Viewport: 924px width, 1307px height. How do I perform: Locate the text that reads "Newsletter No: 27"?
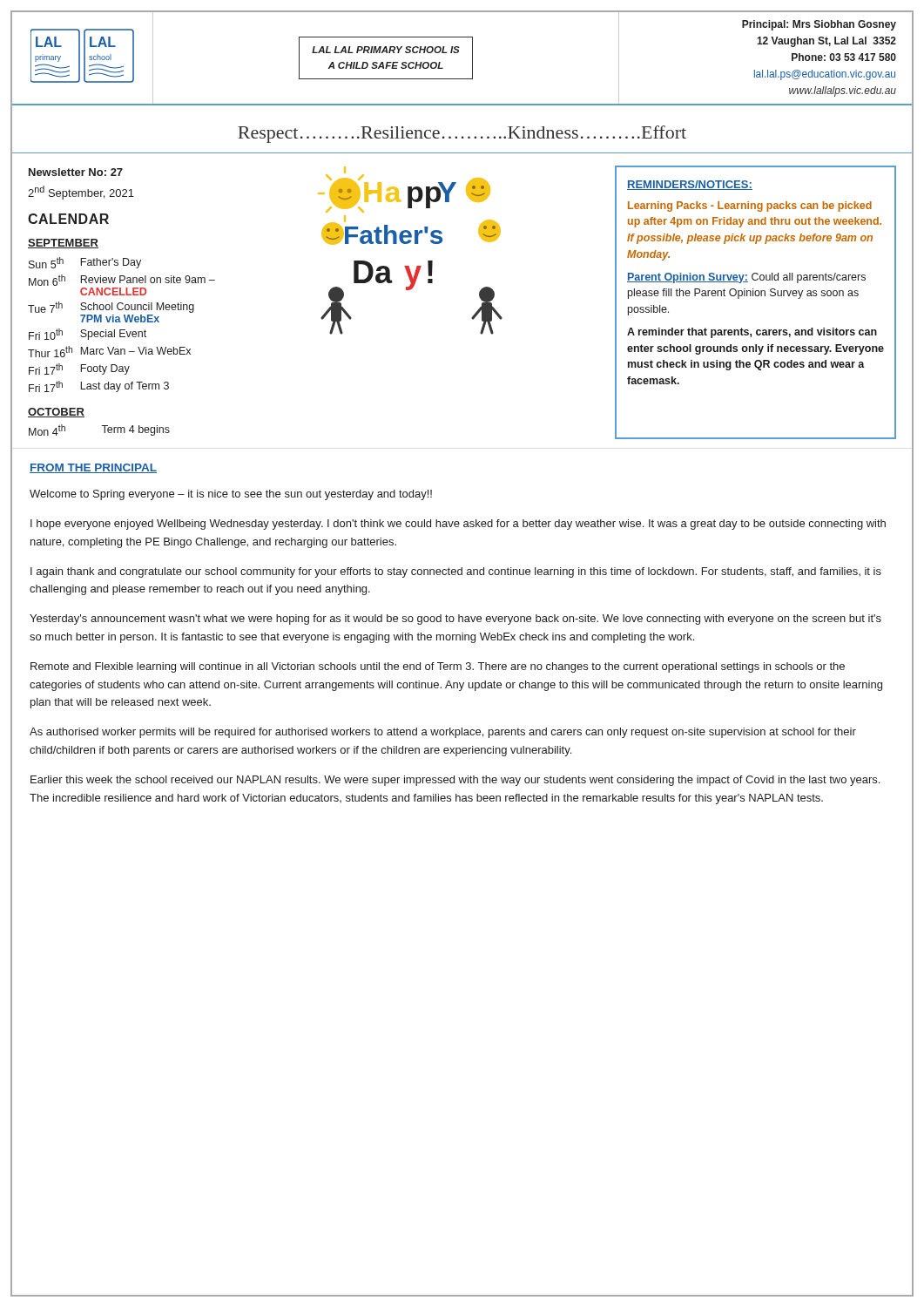tap(75, 172)
